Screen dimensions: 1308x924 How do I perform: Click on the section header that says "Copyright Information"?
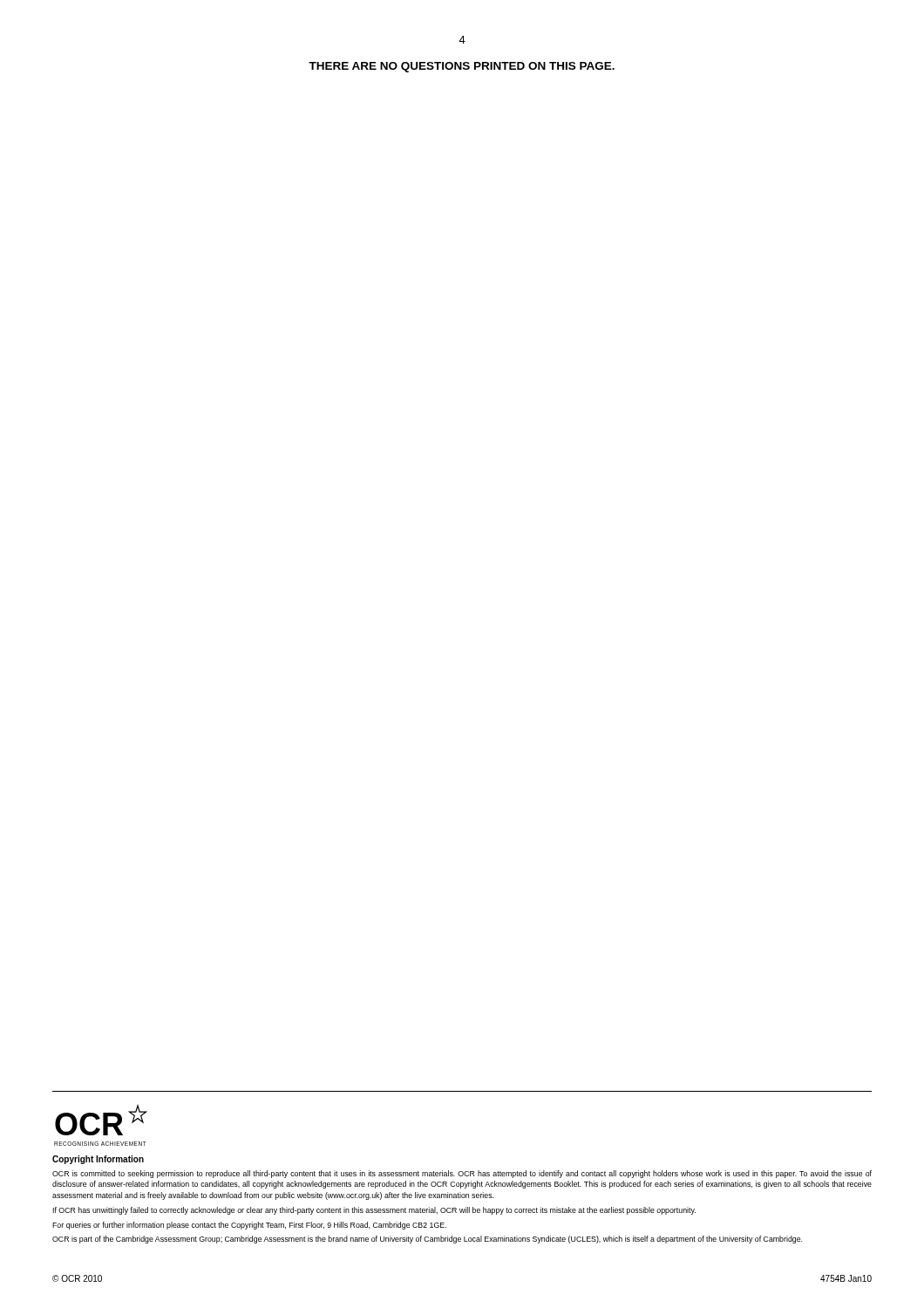point(98,1159)
